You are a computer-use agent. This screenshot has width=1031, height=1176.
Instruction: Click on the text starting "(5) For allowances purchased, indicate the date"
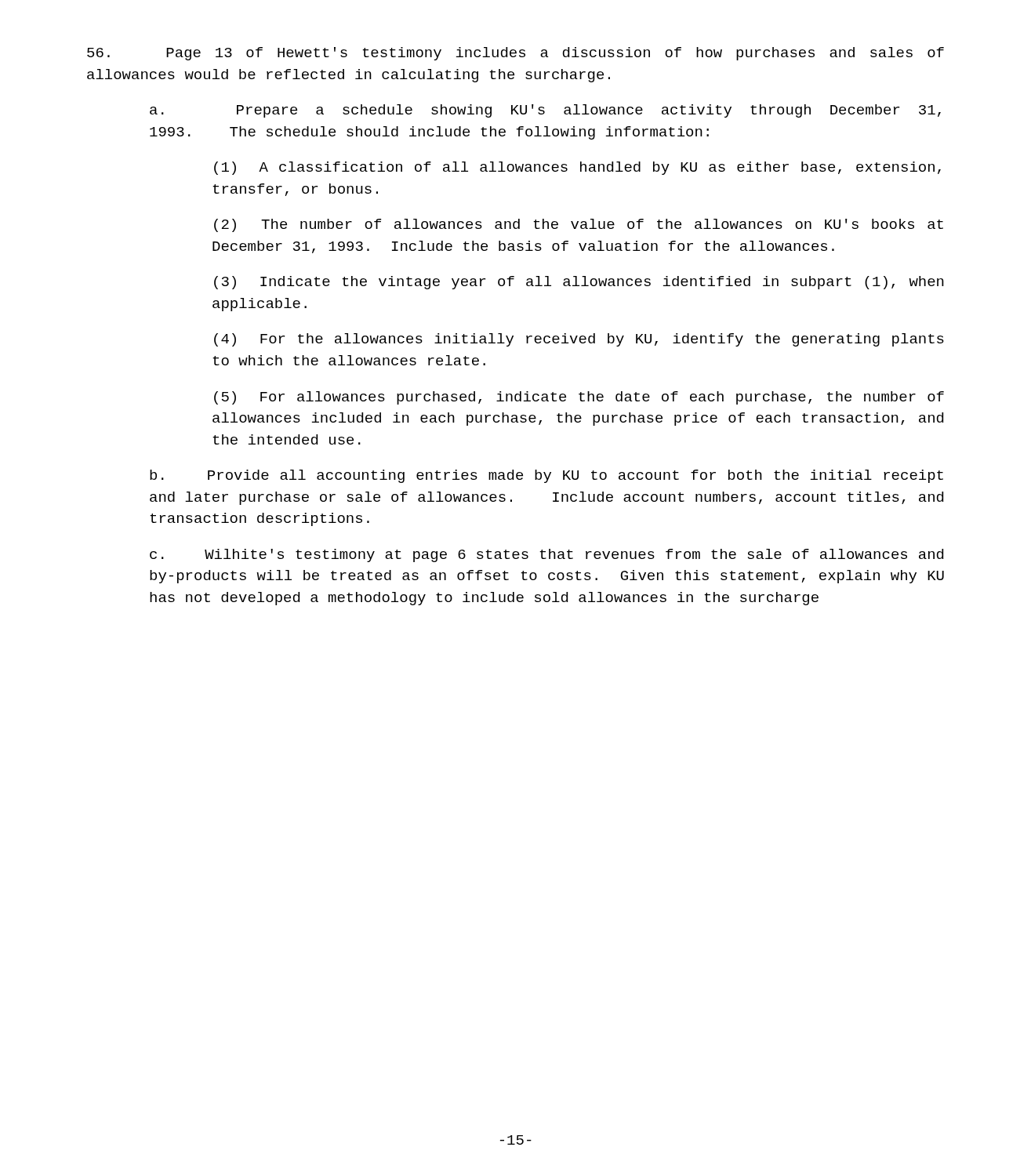[516, 419]
